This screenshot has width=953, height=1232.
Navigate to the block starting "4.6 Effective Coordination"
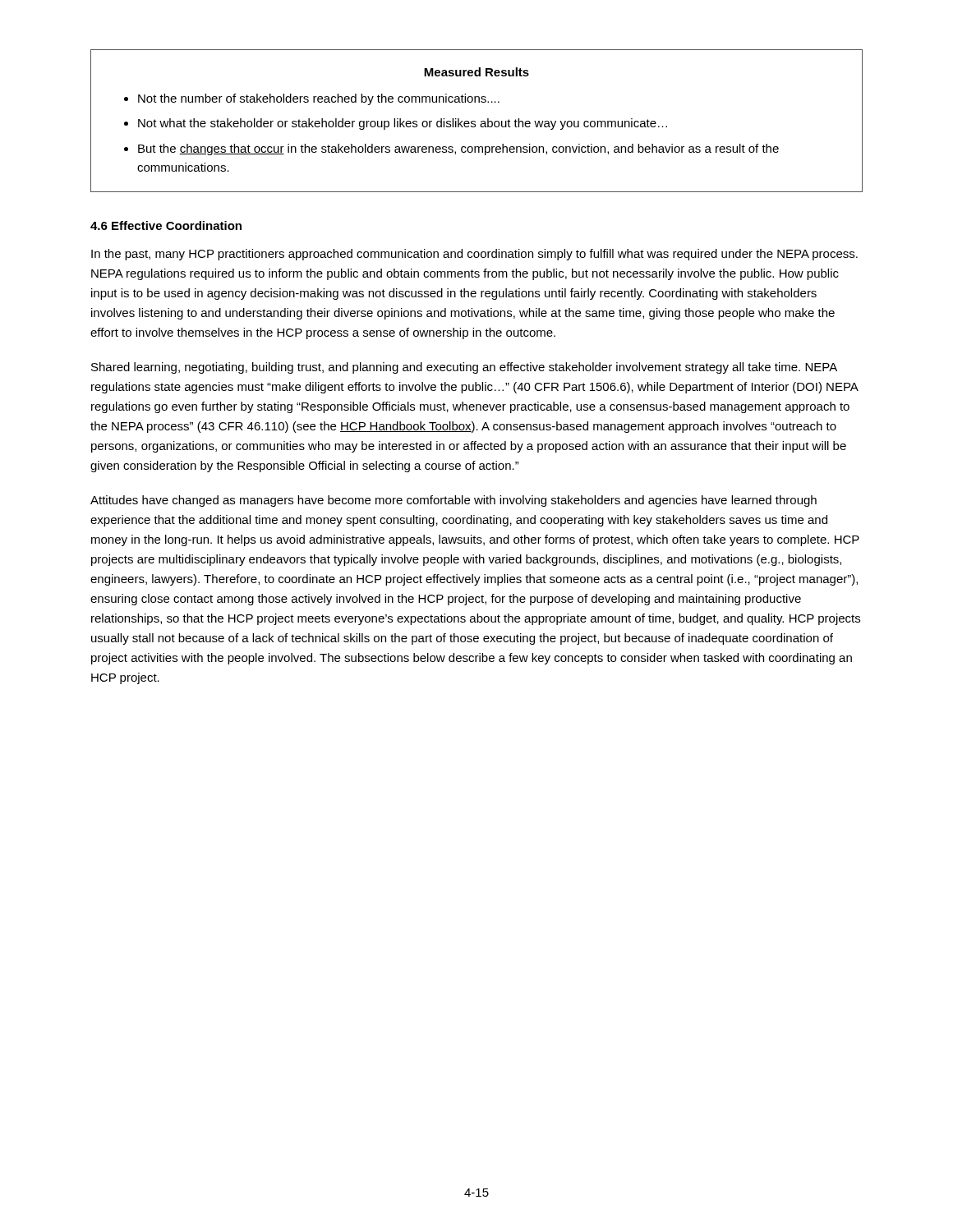tap(166, 225)
